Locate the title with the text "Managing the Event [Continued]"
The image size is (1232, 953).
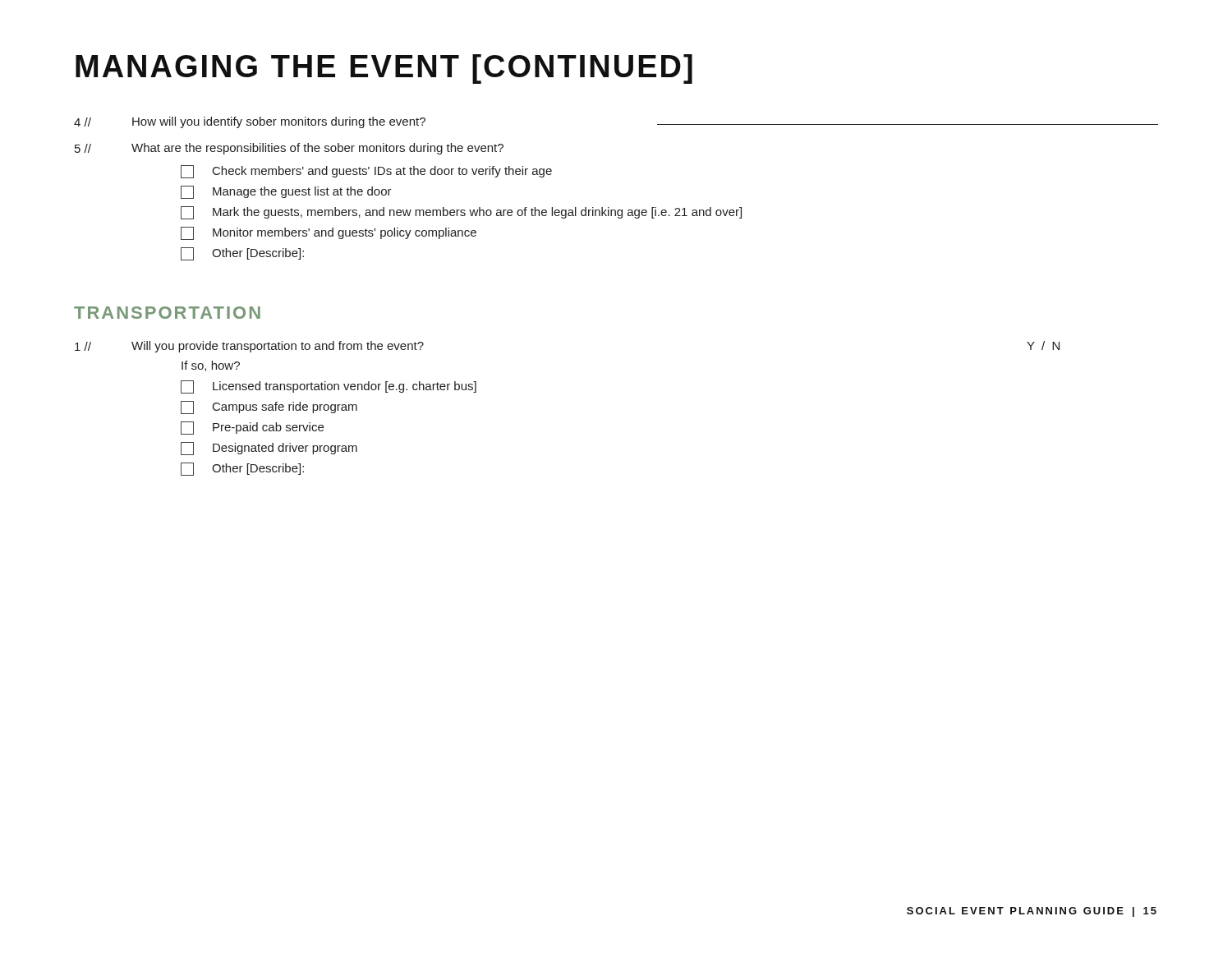click(x=616, y=67)
